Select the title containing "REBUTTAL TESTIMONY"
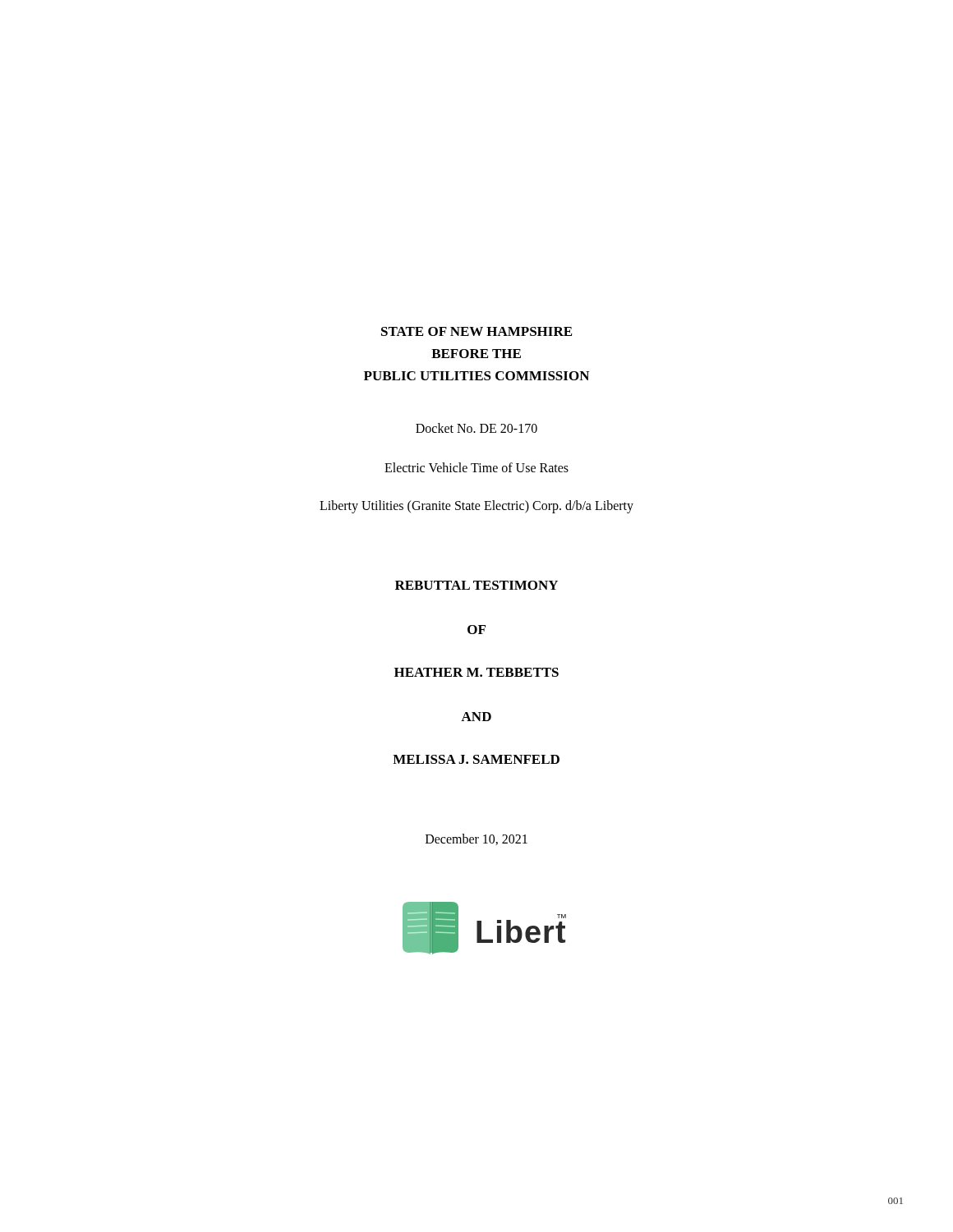This screenshot has height=1232, width=953. [476, 585]
